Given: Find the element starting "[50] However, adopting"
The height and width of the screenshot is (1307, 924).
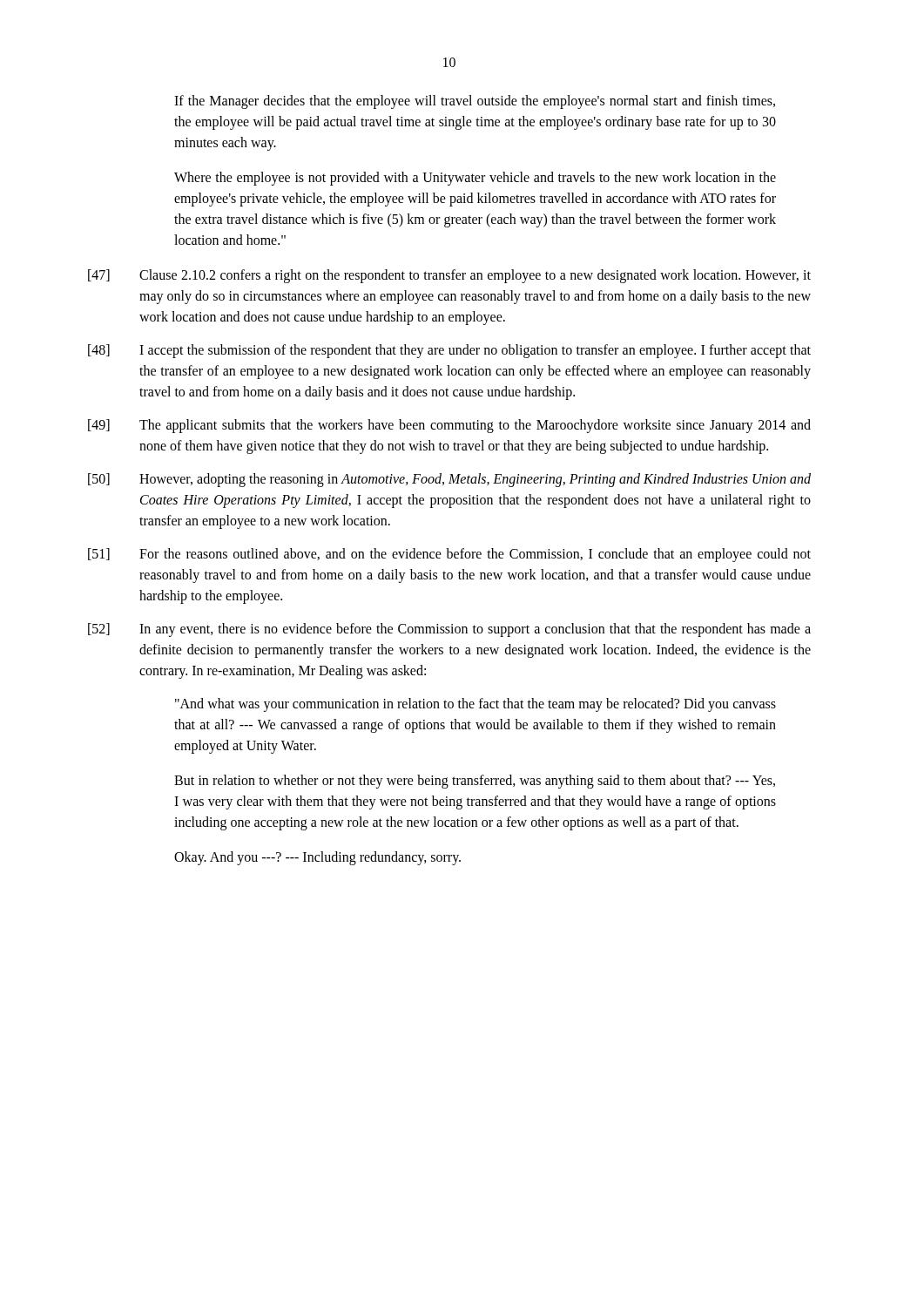Looking at the screenshot, I should 449,500.
